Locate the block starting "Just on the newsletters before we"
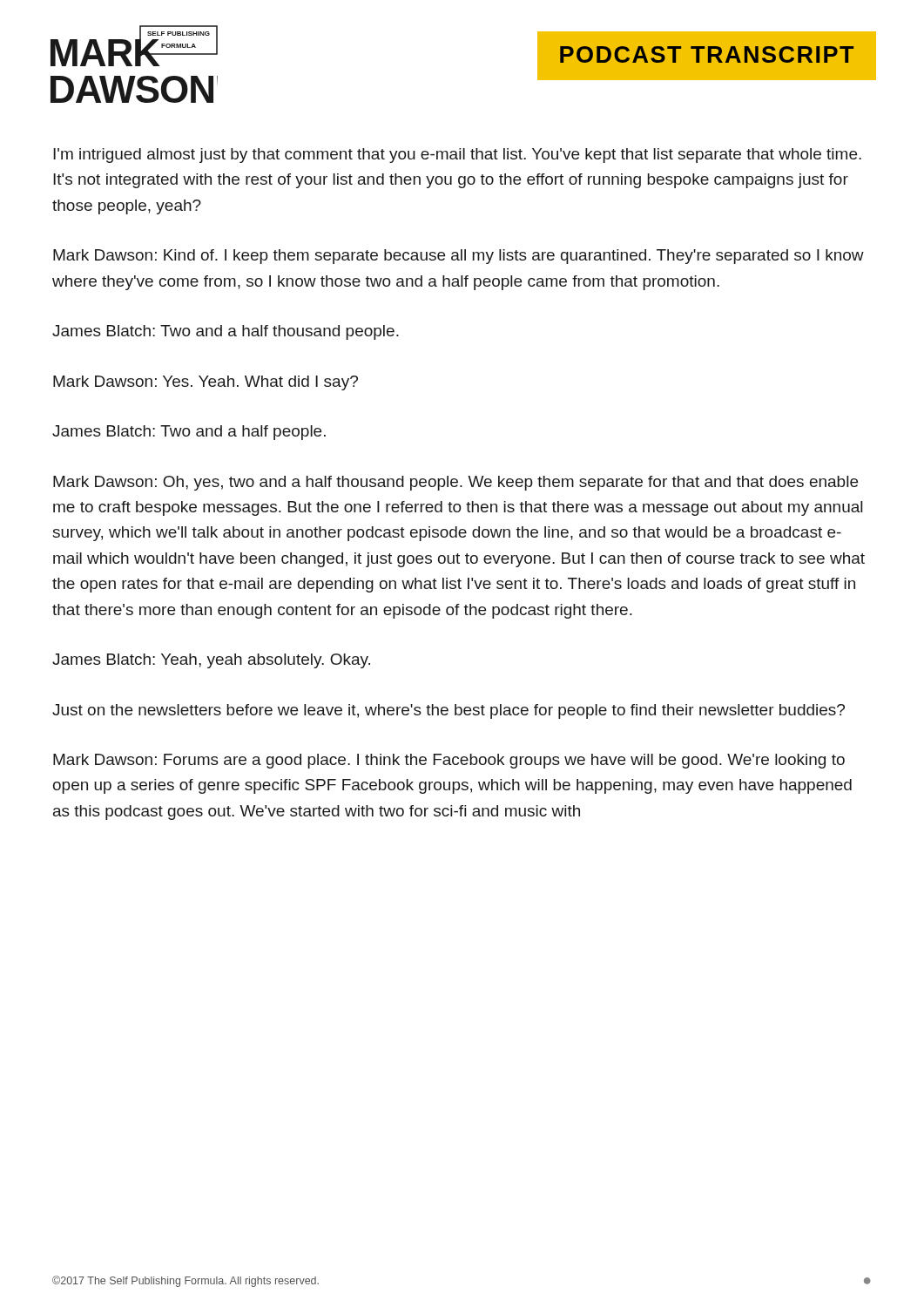Viewport: 924px width, 1307px height. pyautogui.click(x=449, y=709)
